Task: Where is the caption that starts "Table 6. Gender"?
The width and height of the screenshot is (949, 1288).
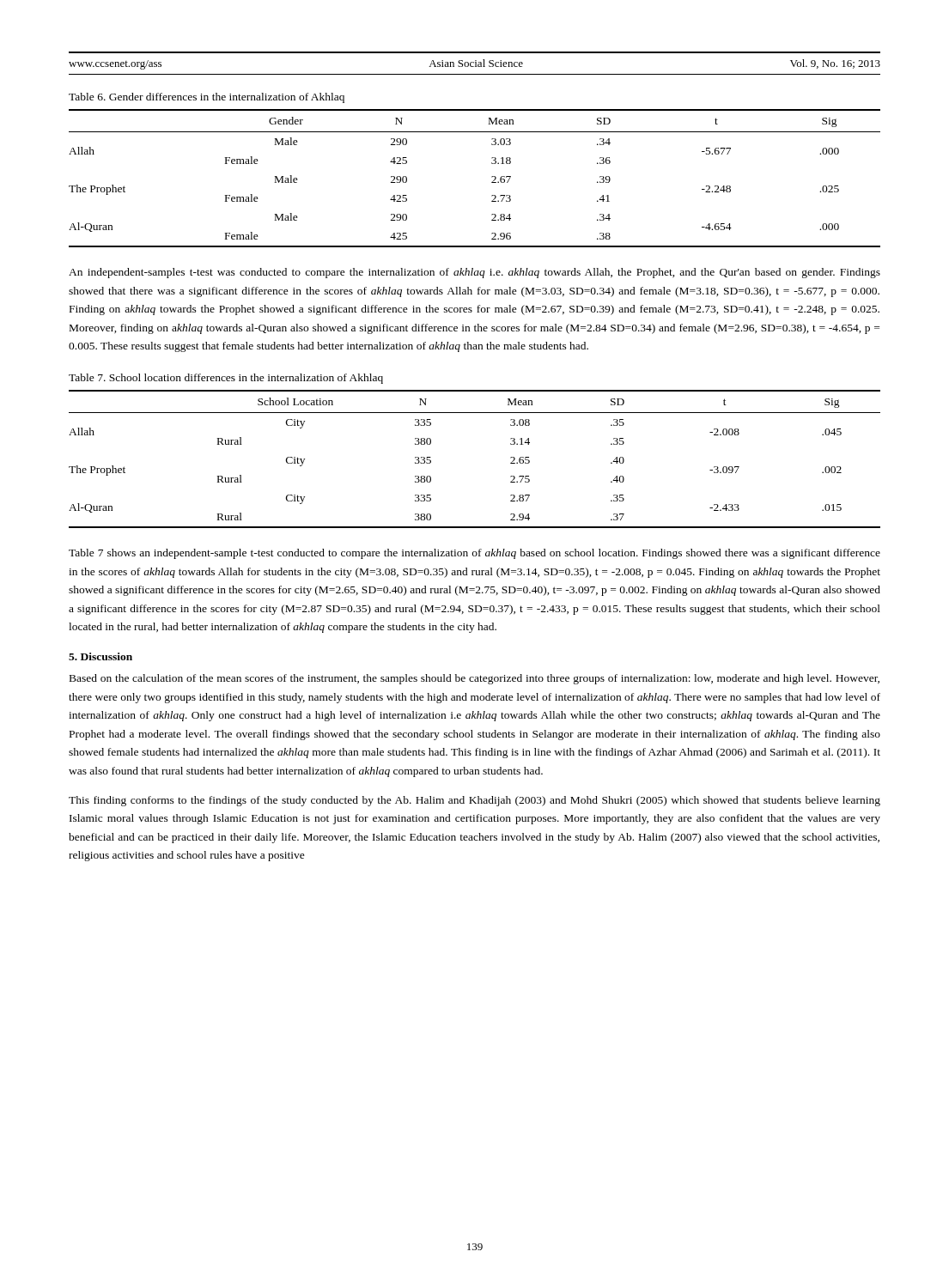Action: [x=207, y=97]
